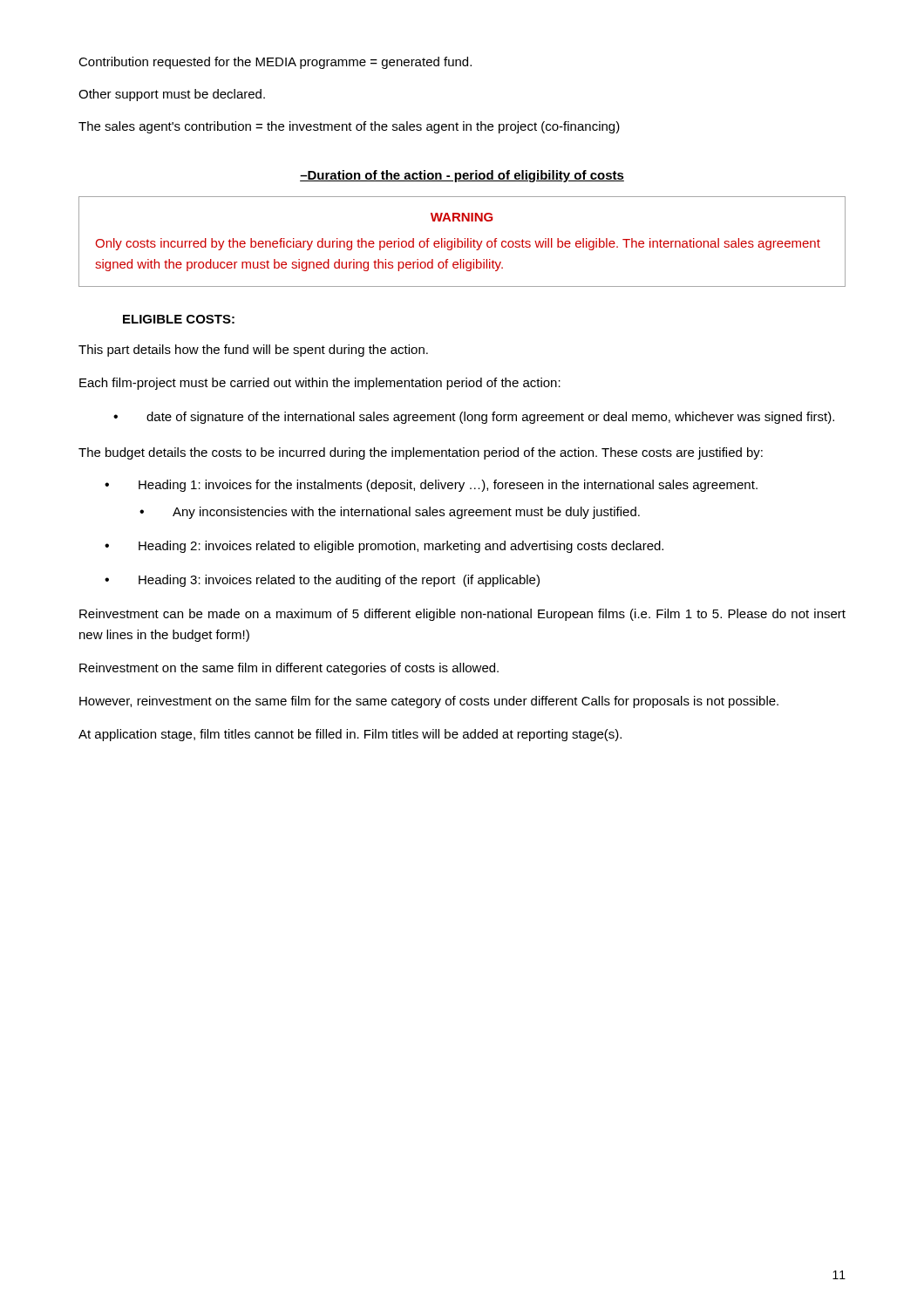Locate the element starting "Contribution requested for the MEDIA programme ="
The image size is (924, 1308).
(x=276, y=61)
